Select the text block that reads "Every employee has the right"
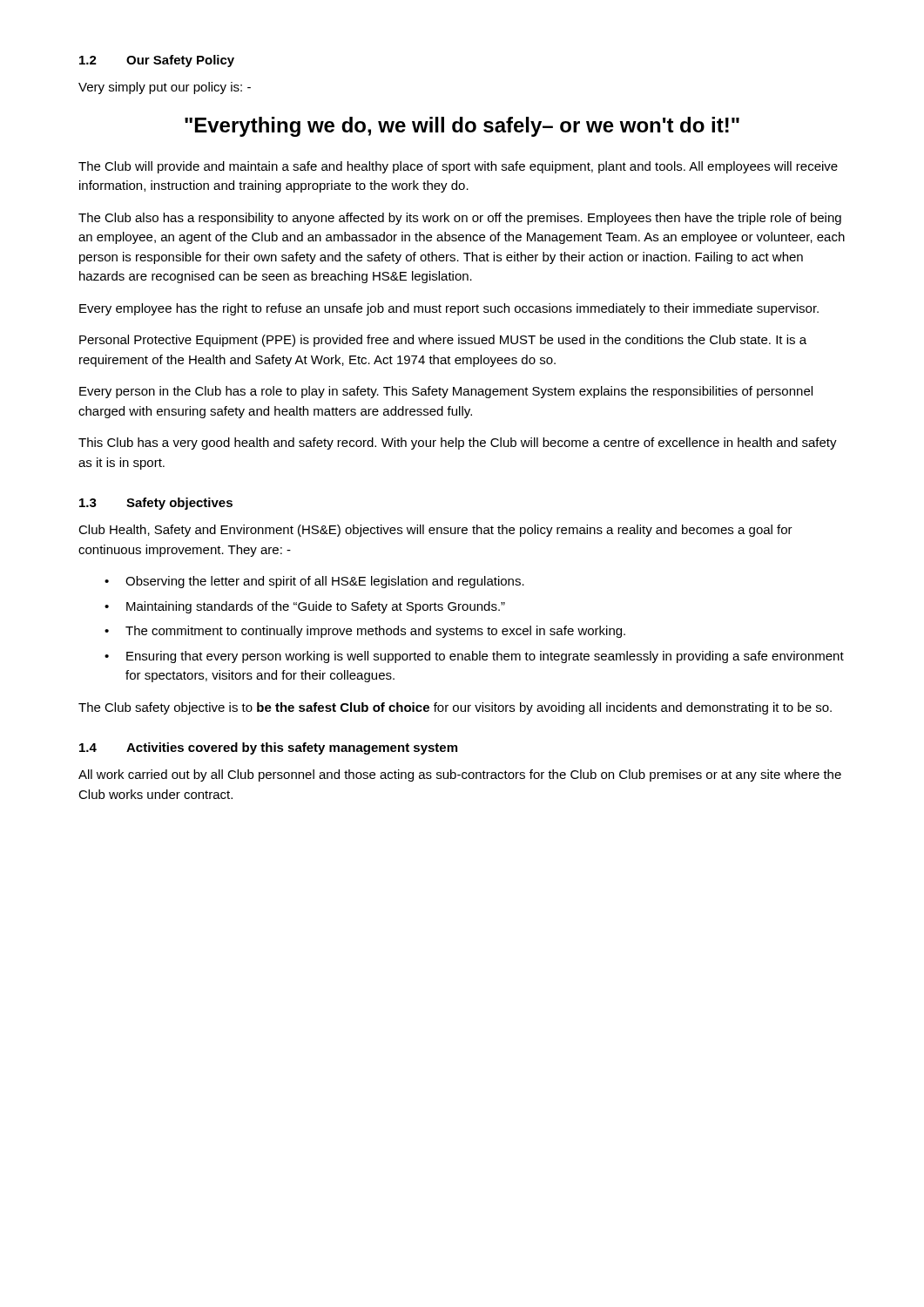 point(449,308)
